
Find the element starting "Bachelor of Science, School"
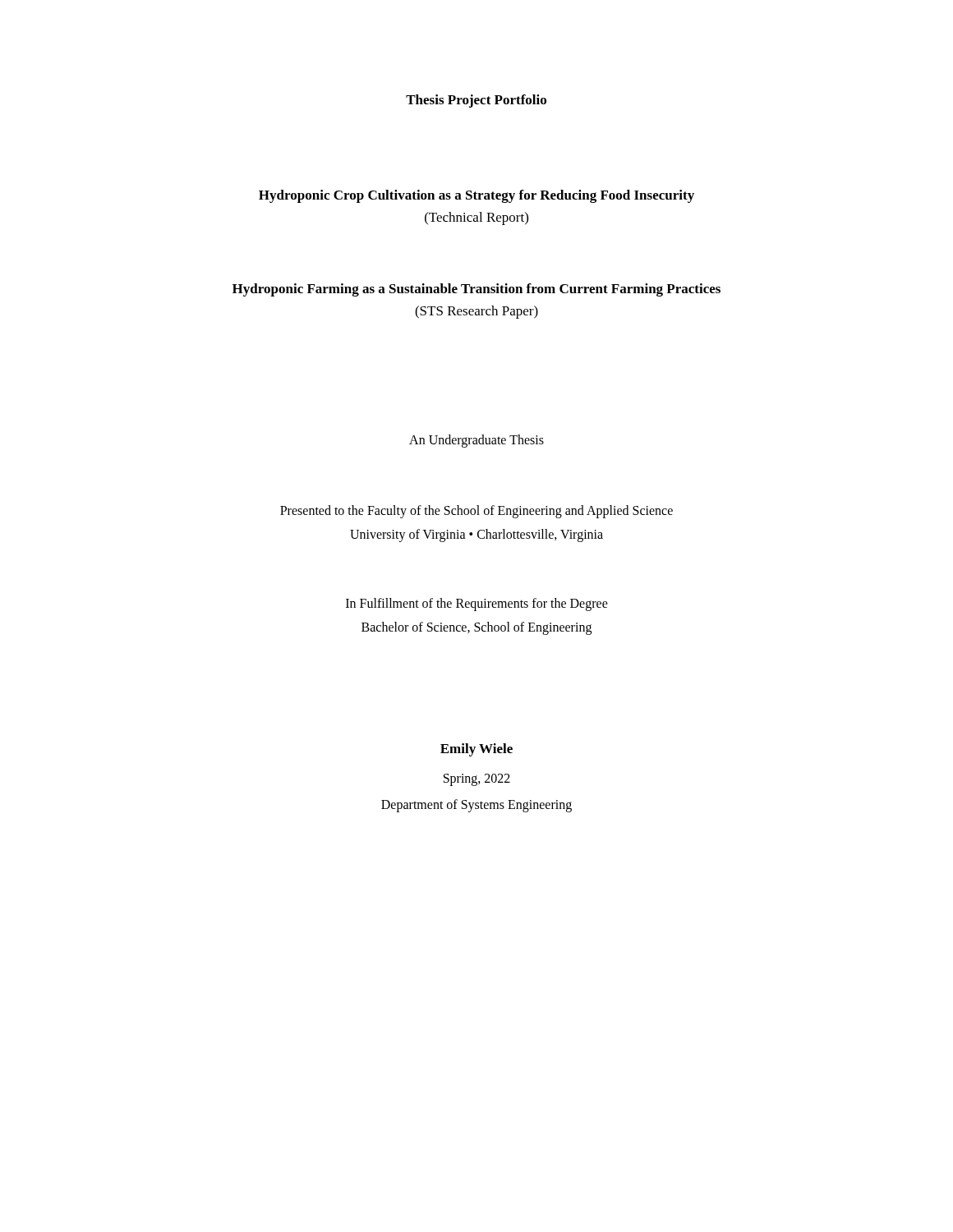476,627
